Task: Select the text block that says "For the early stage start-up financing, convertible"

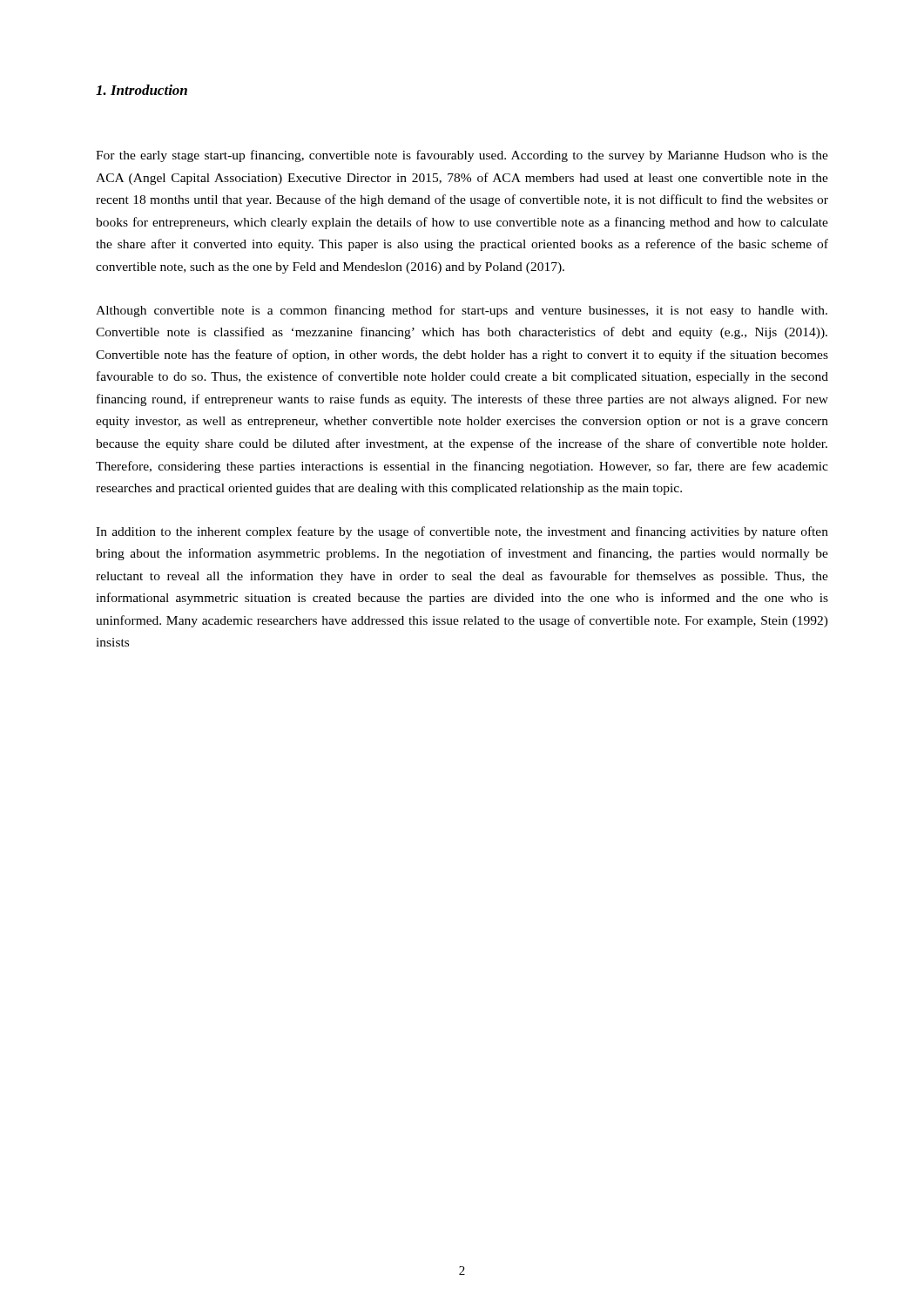Action: 462,210
